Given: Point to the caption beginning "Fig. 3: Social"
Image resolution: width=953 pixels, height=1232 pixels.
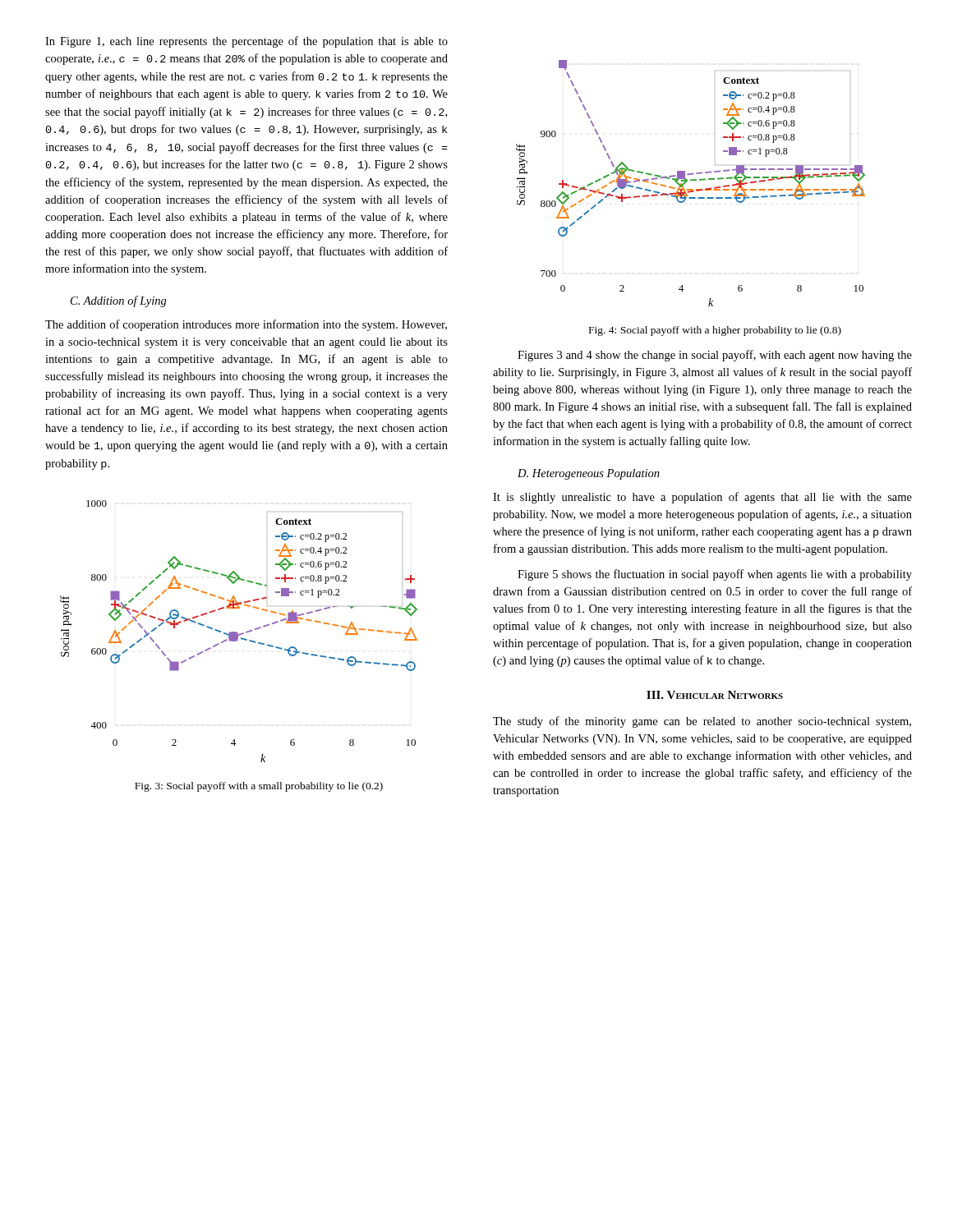Looking at the screenshot, I should (x=246, y=786).
